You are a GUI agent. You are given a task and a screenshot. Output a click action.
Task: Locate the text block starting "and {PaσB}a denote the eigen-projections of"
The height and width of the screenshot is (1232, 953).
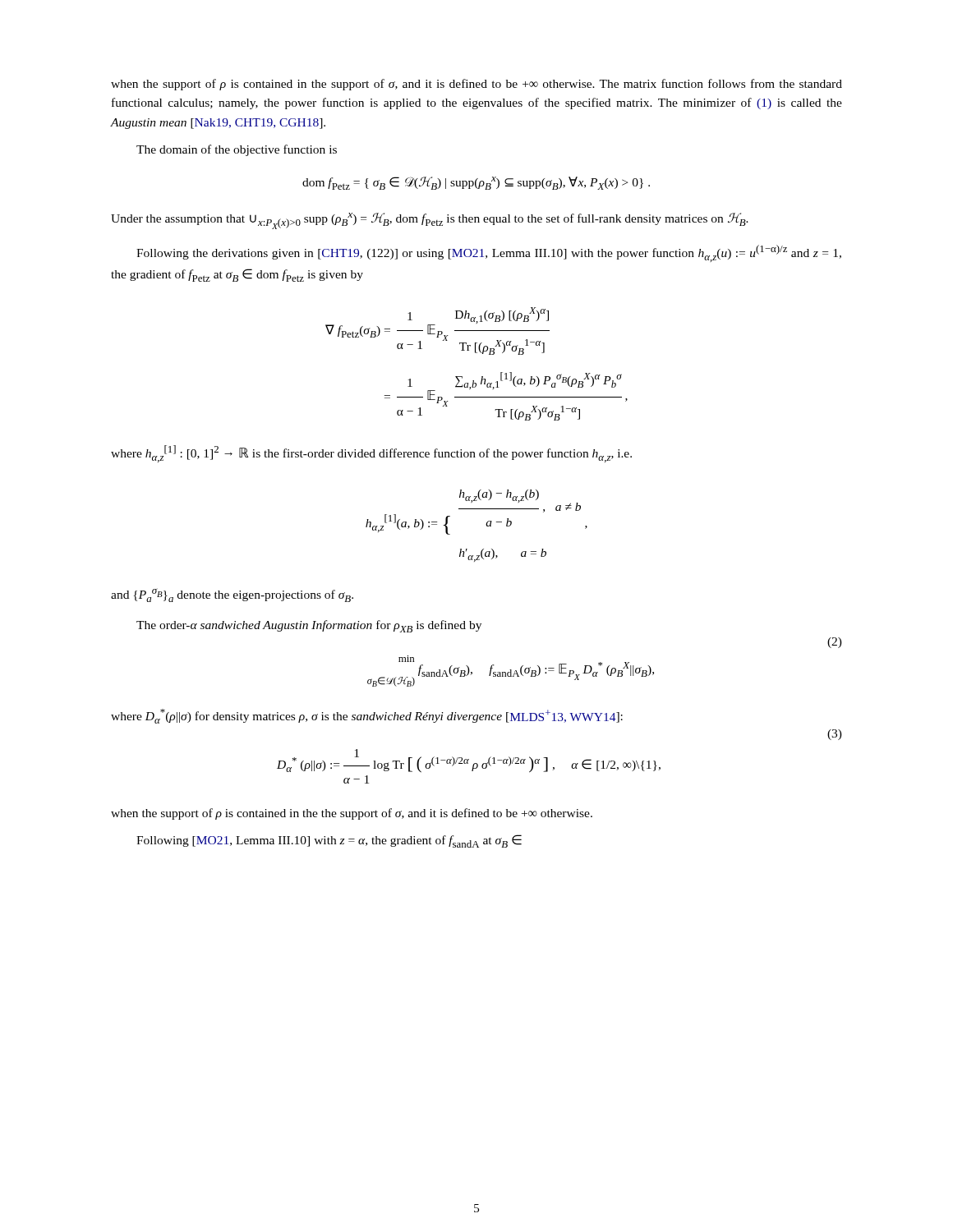(232, 595)
